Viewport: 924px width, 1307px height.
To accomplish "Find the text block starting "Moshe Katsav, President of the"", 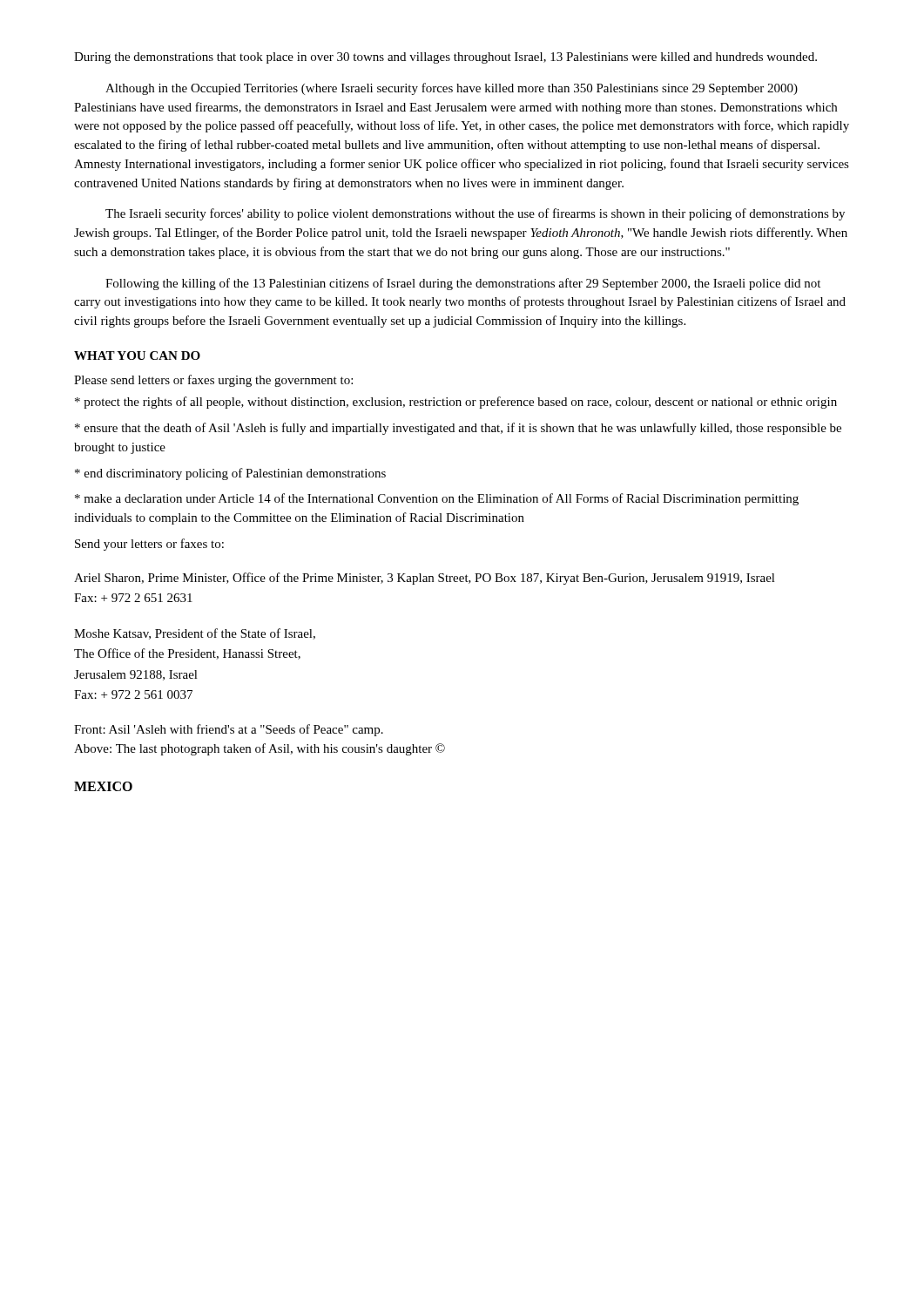I will 195,634.
